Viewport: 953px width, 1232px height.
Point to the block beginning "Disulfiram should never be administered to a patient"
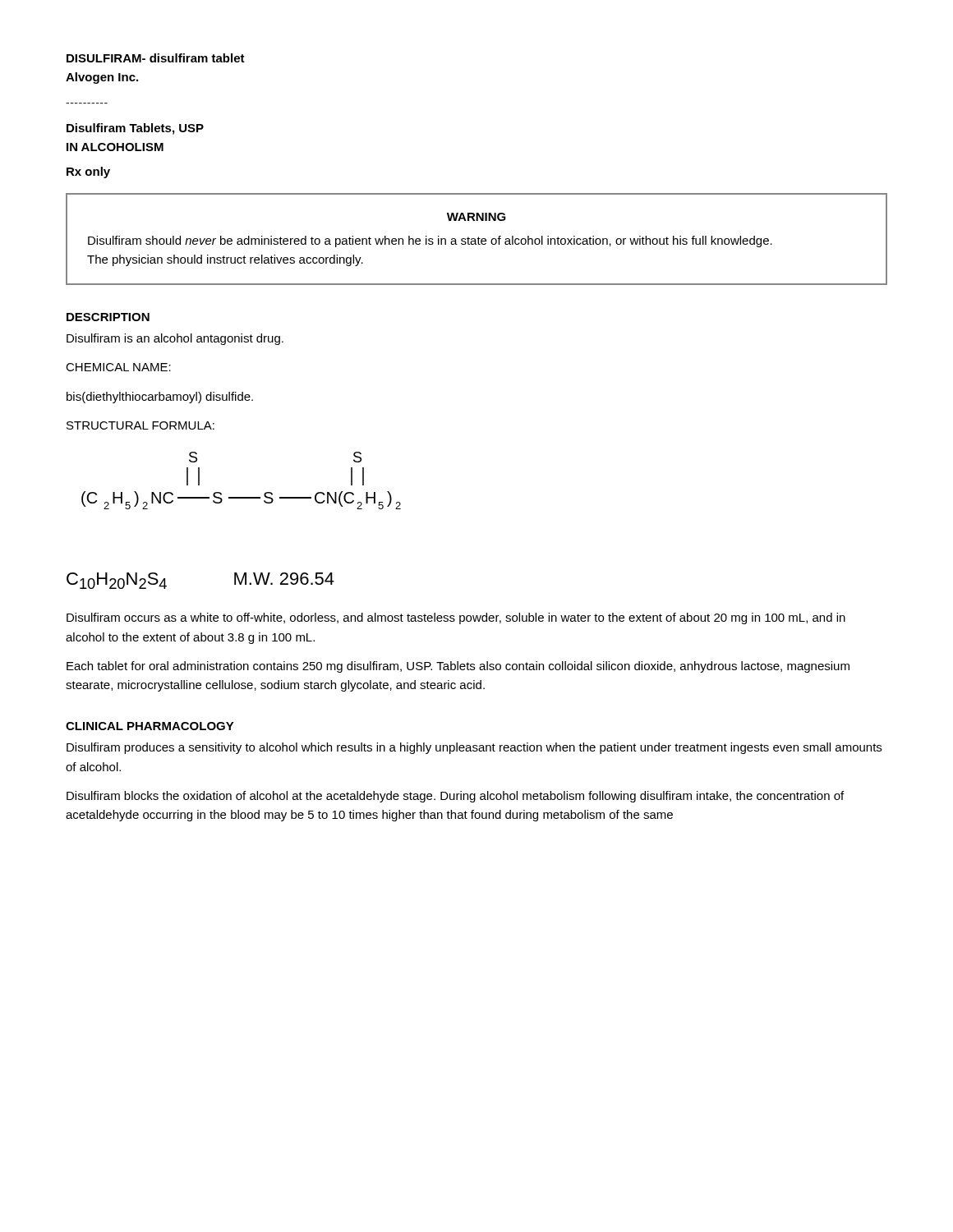pyautogui.click(x=430, y=249)
